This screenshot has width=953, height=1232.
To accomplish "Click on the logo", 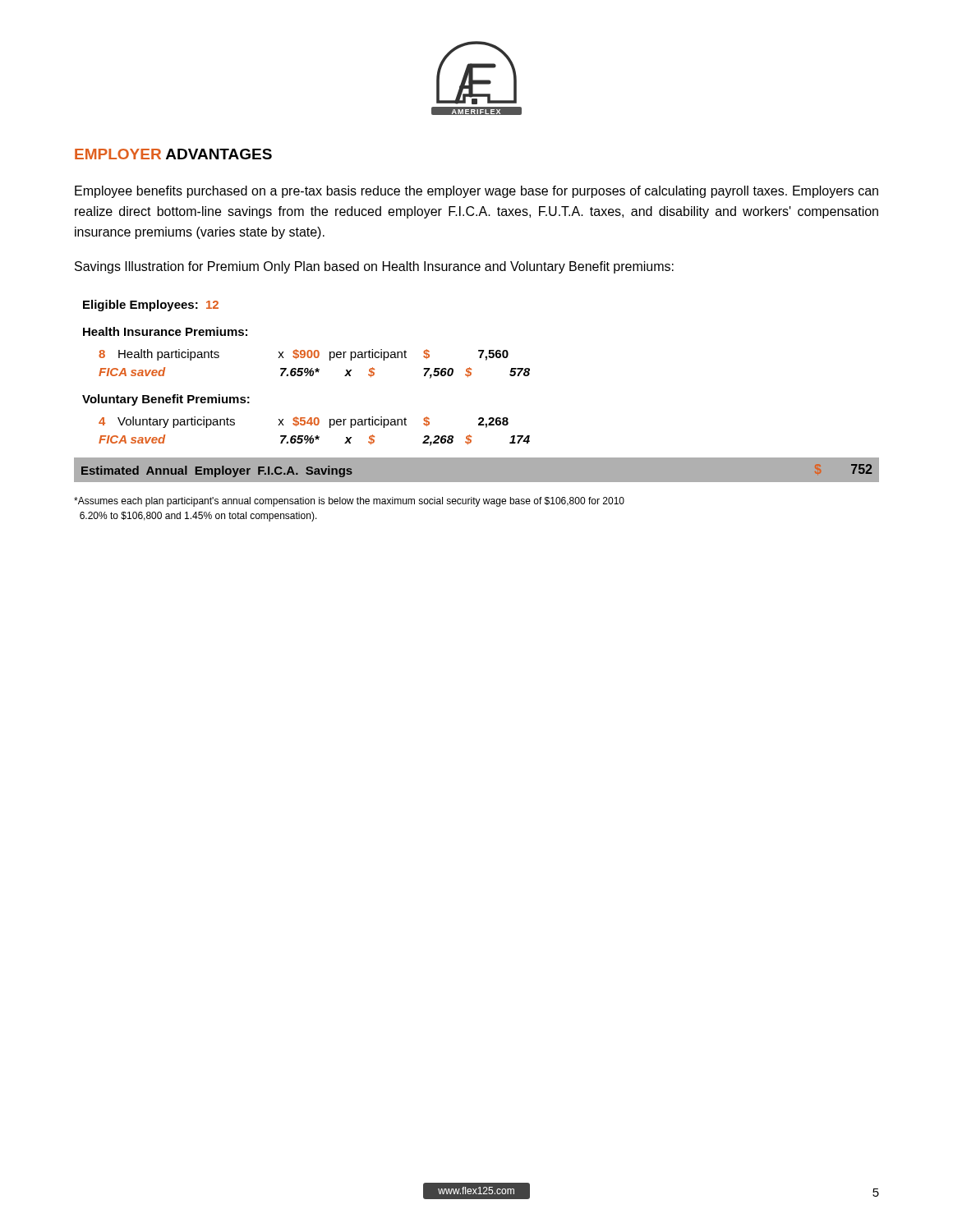I will click(x=476, y=69).
